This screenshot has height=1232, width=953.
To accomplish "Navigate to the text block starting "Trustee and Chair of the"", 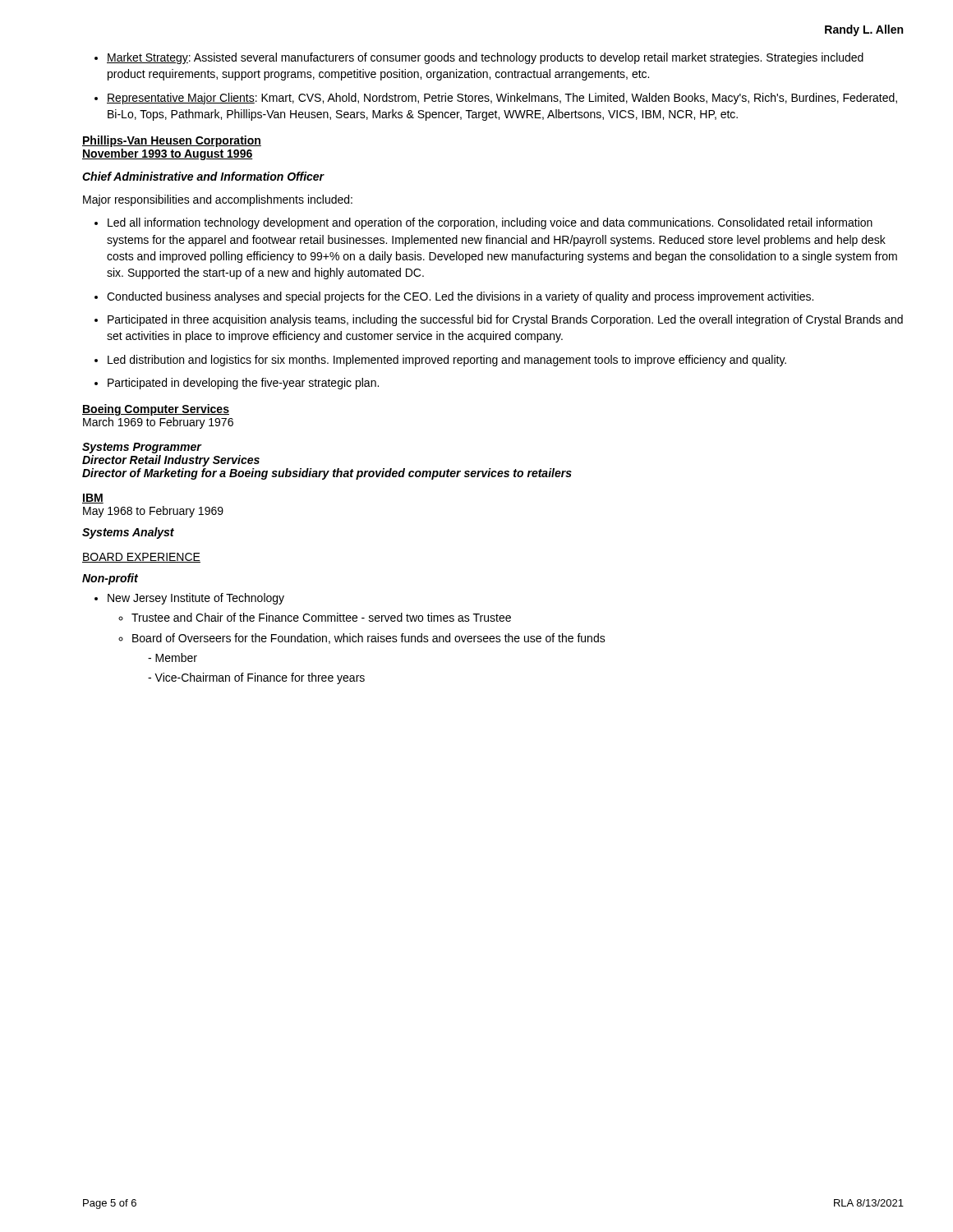I will pyautogui.click(x=321, y=618).
